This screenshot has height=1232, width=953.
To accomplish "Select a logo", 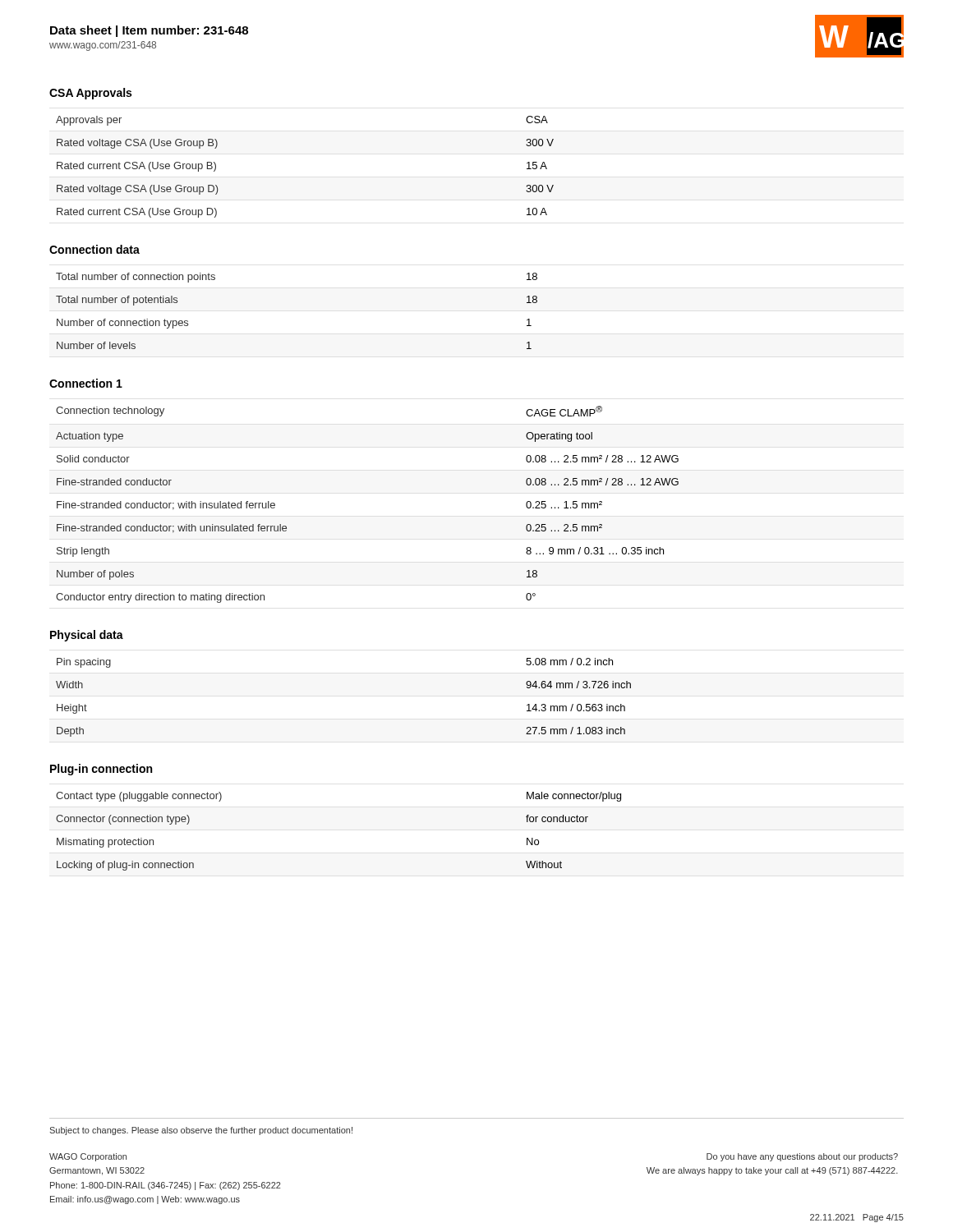I will [x=859, y=36].
